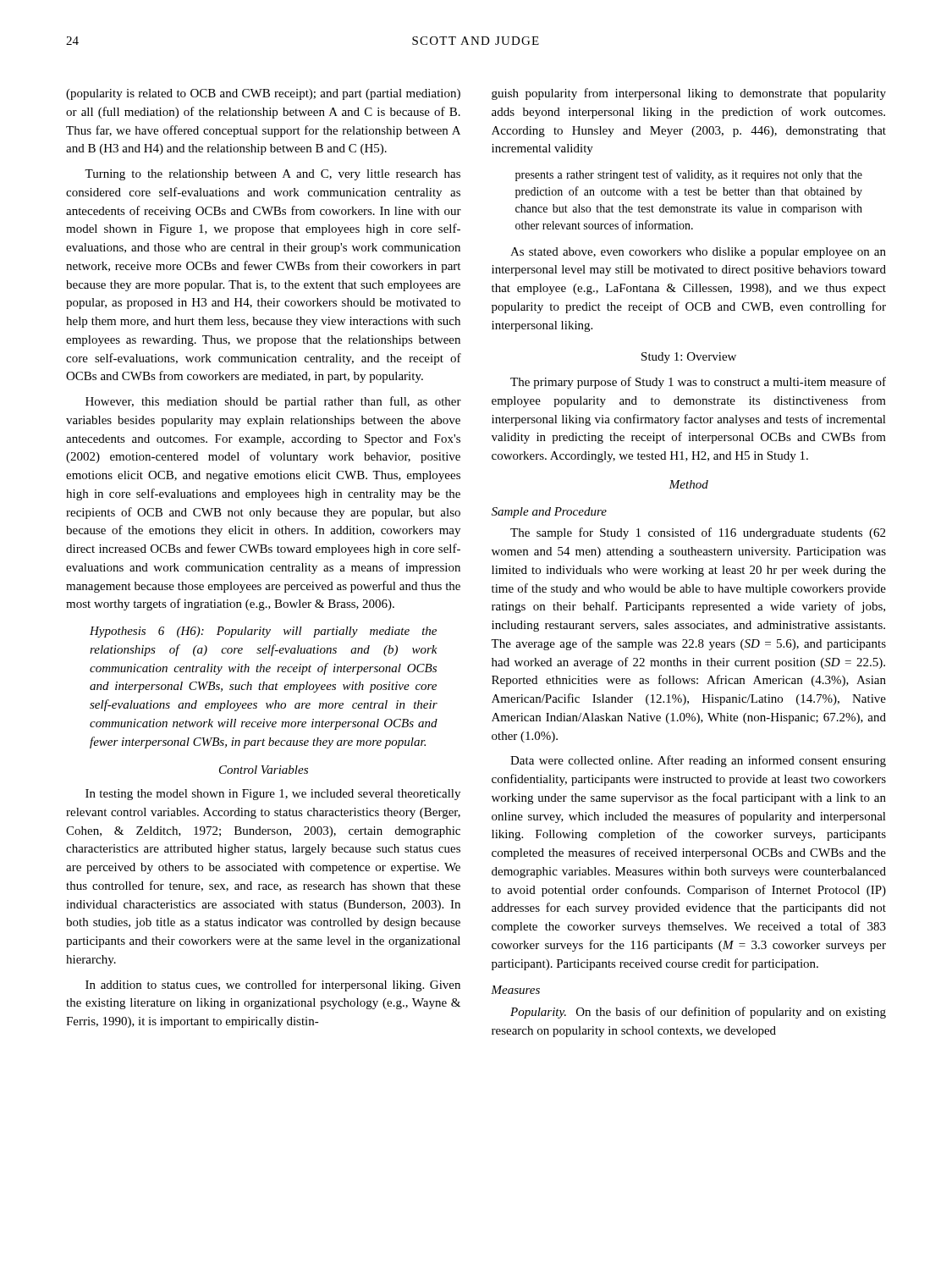Viewport: 952px width, 1270px height.
Task: Find the text starting "Data were collected online. After reading an informed"
Action: [x=689, y=862]
